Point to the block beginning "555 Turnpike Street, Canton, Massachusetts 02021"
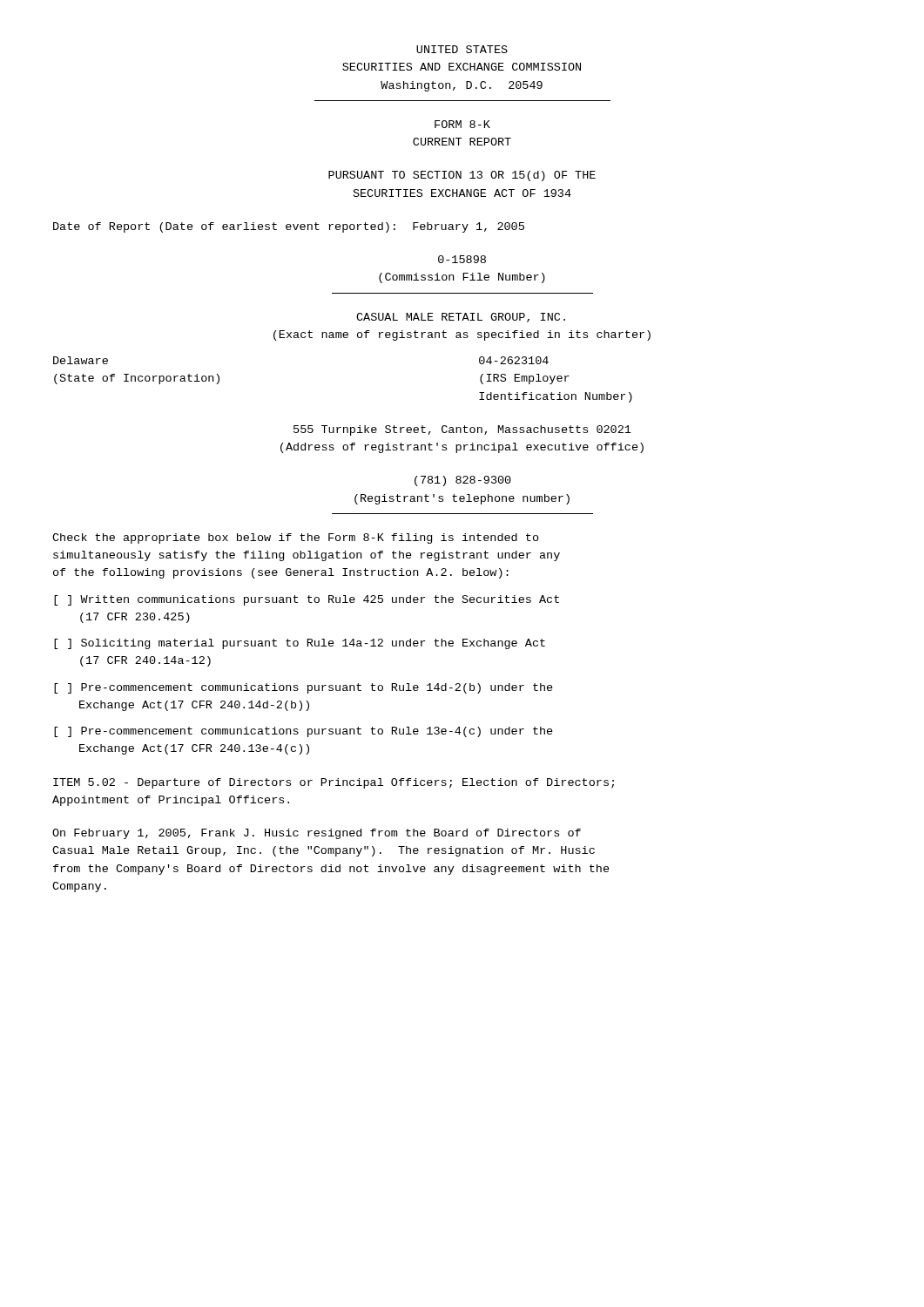Screen dimensions: 1307x924 pos(462,439)
